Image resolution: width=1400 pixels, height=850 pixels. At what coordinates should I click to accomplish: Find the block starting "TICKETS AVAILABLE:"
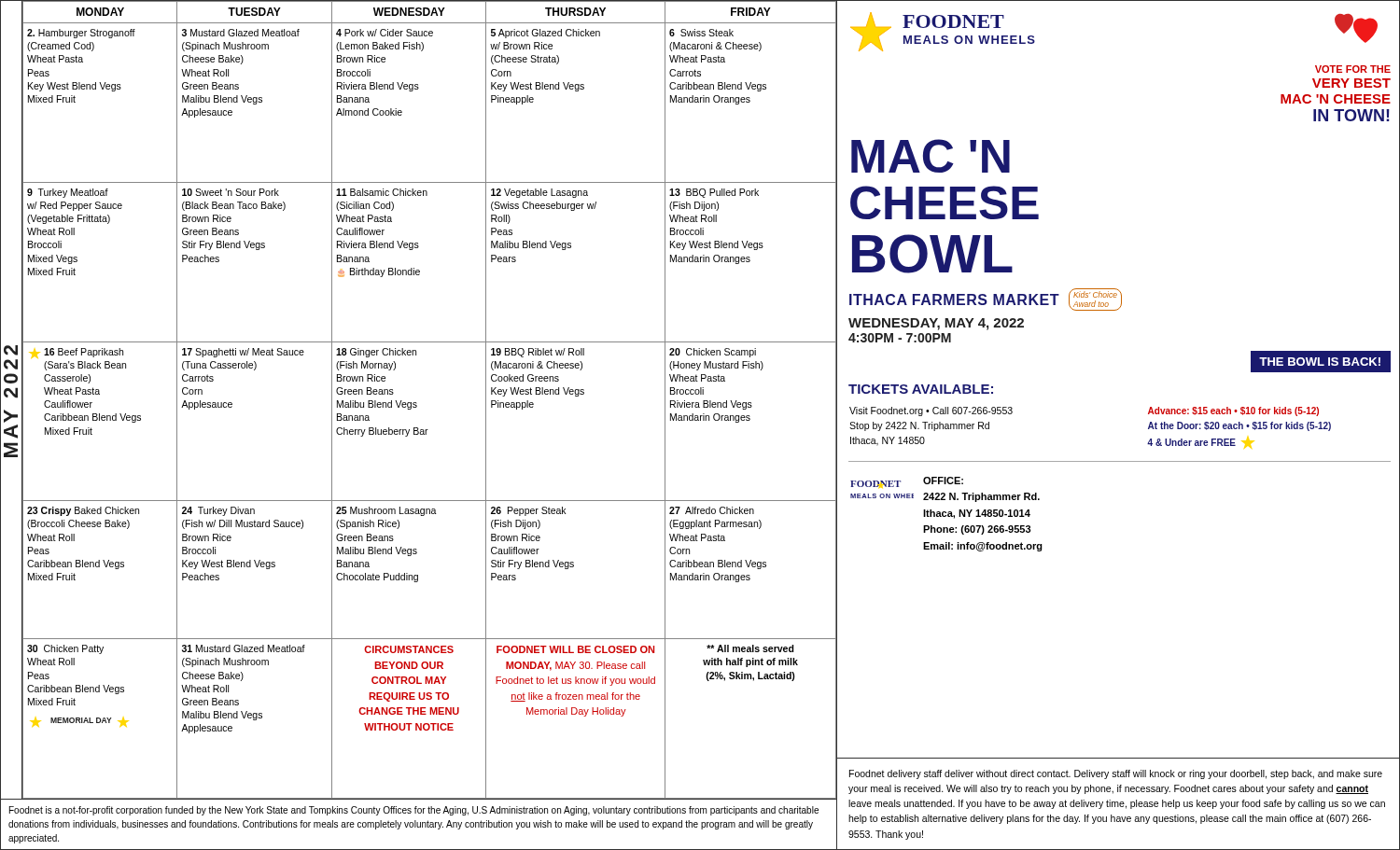pyautogui.click(x=921, y=389)
